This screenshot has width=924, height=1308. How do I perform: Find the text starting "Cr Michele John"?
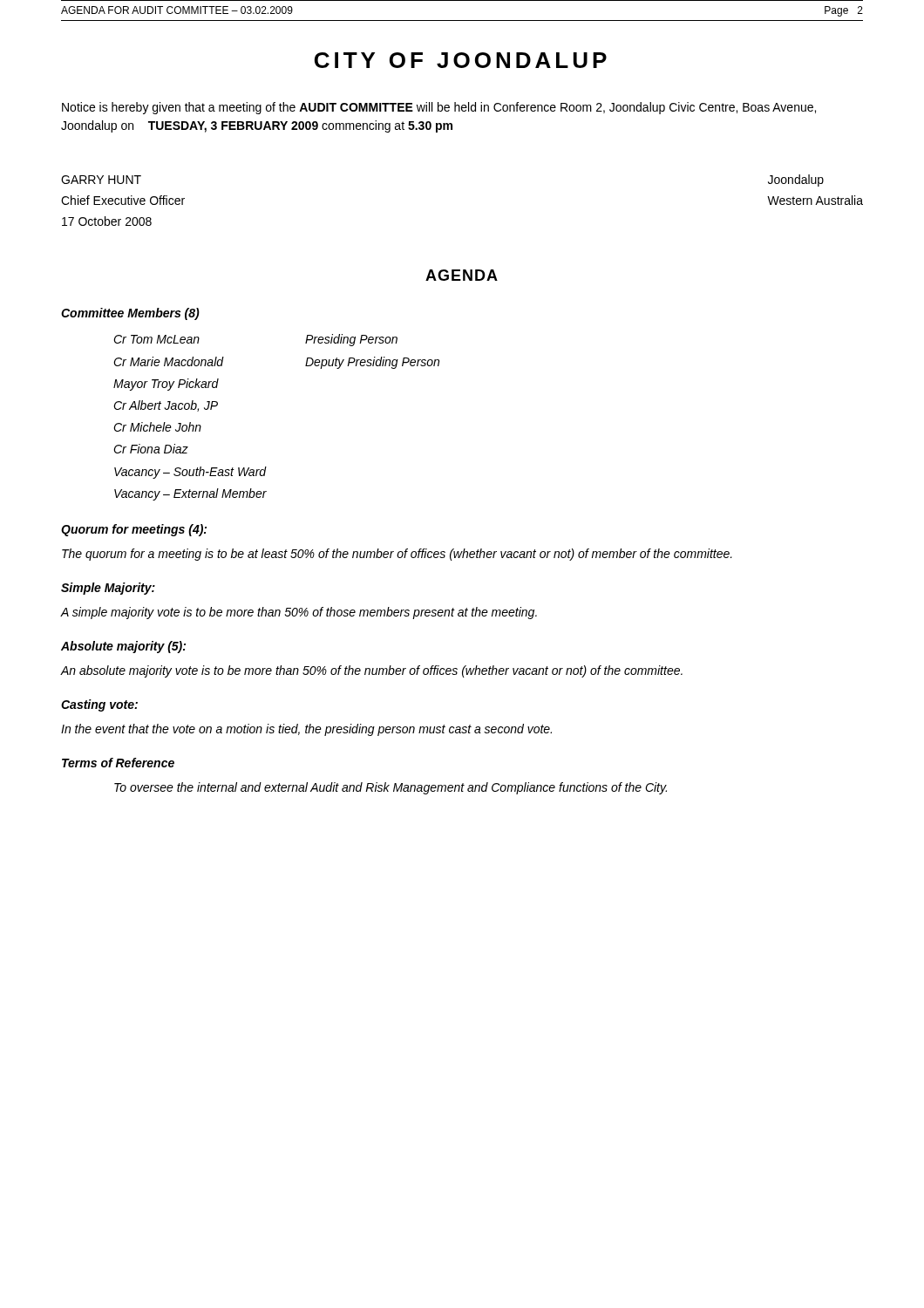pyautogui.click(x=157, y=427)
